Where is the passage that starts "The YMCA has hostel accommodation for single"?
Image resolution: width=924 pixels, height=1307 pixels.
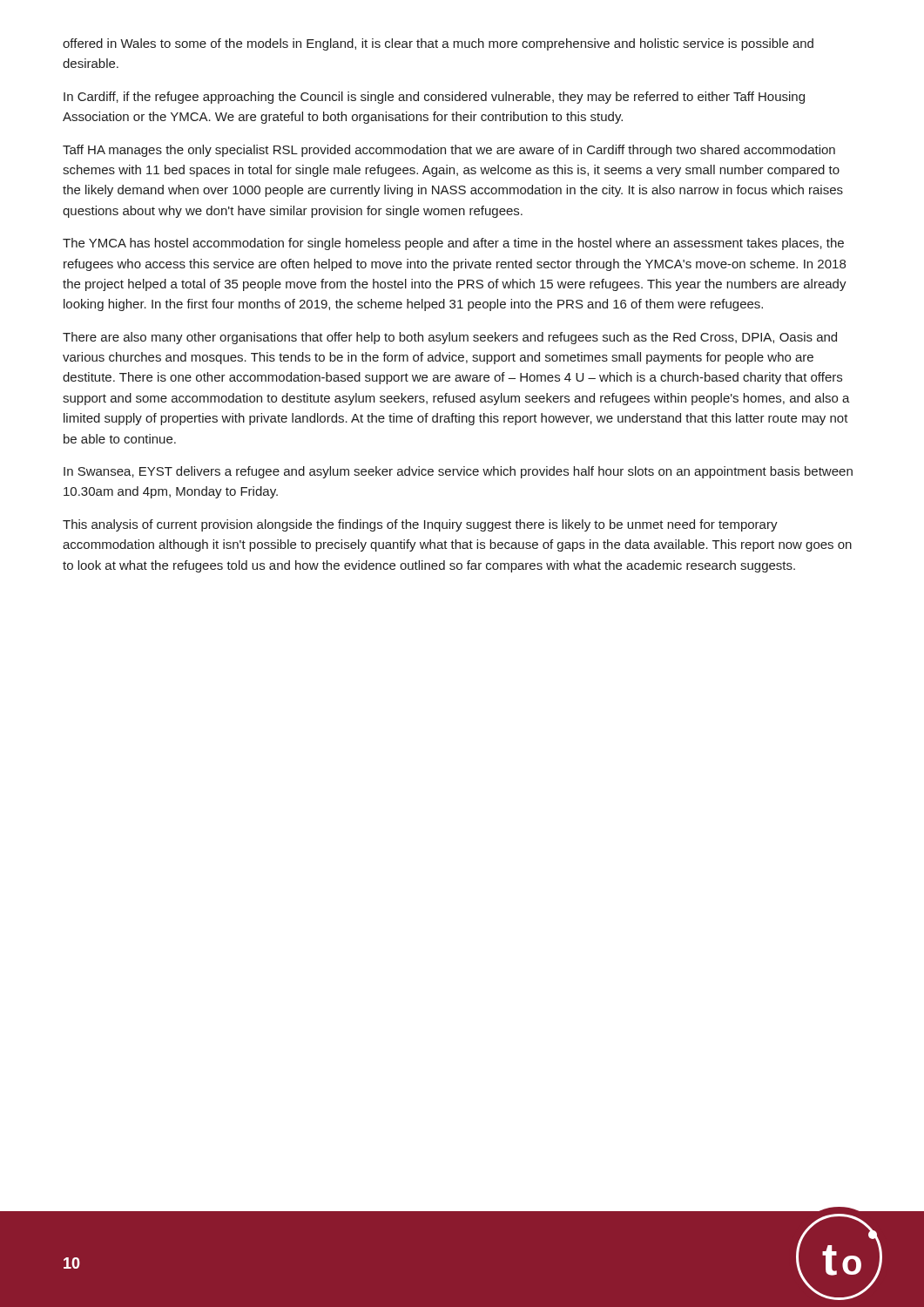[455, 273]
